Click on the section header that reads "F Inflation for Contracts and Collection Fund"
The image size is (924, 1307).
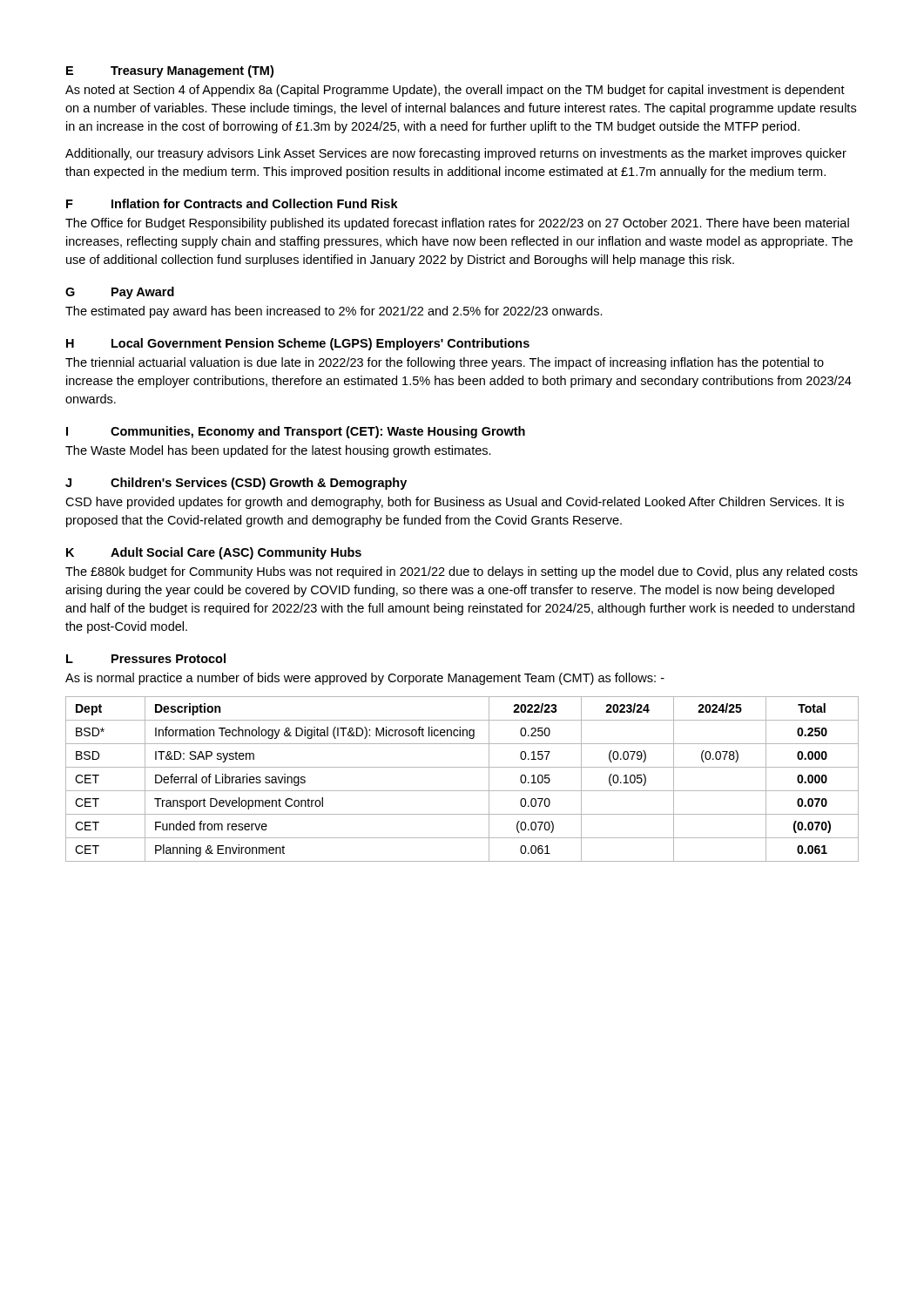[231, 204]
